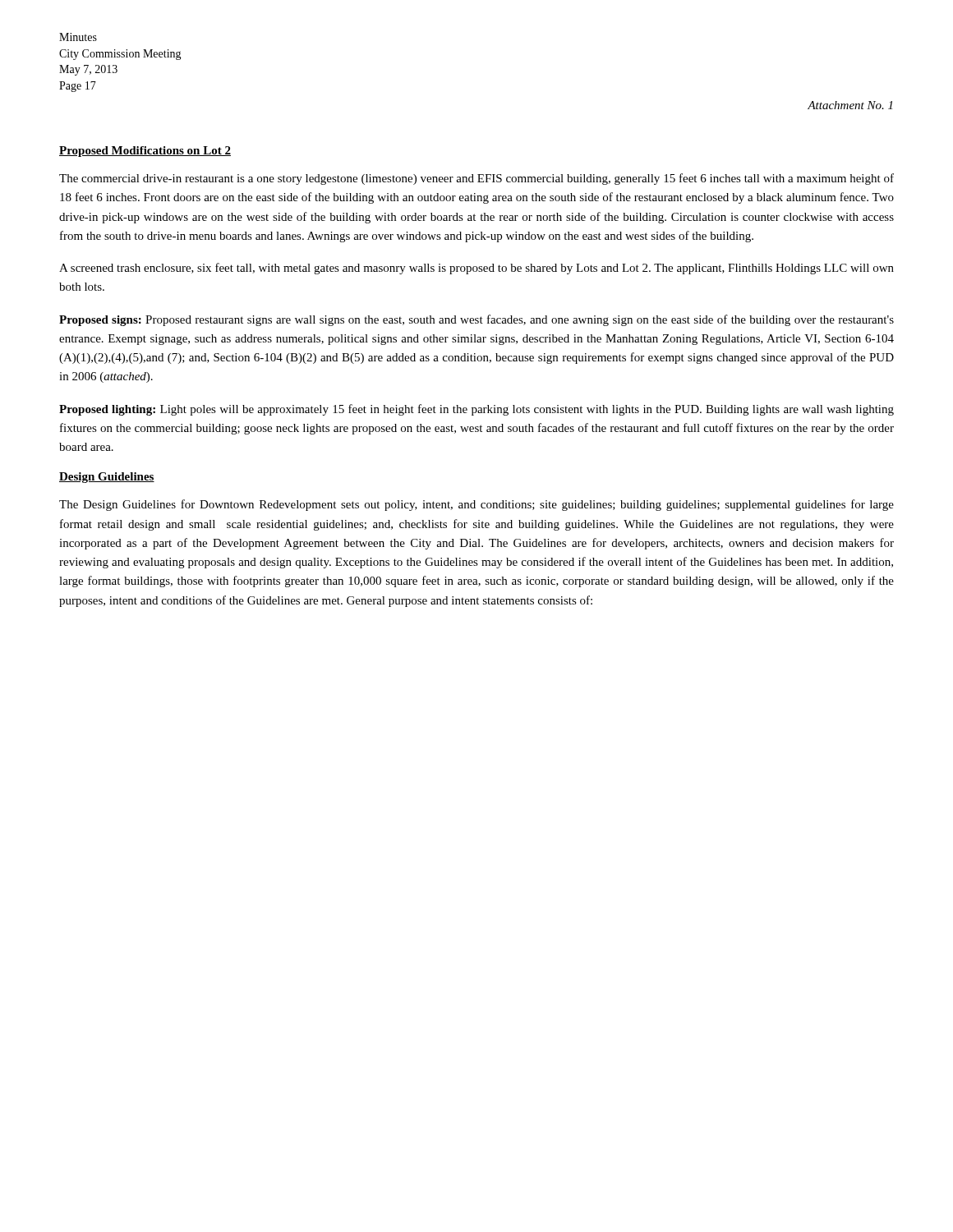Screen dimensions: 1232x953
Task: Point to the passage starting "Proposed lighting: Light poles will be approximately"
Action: coord(476,428)
